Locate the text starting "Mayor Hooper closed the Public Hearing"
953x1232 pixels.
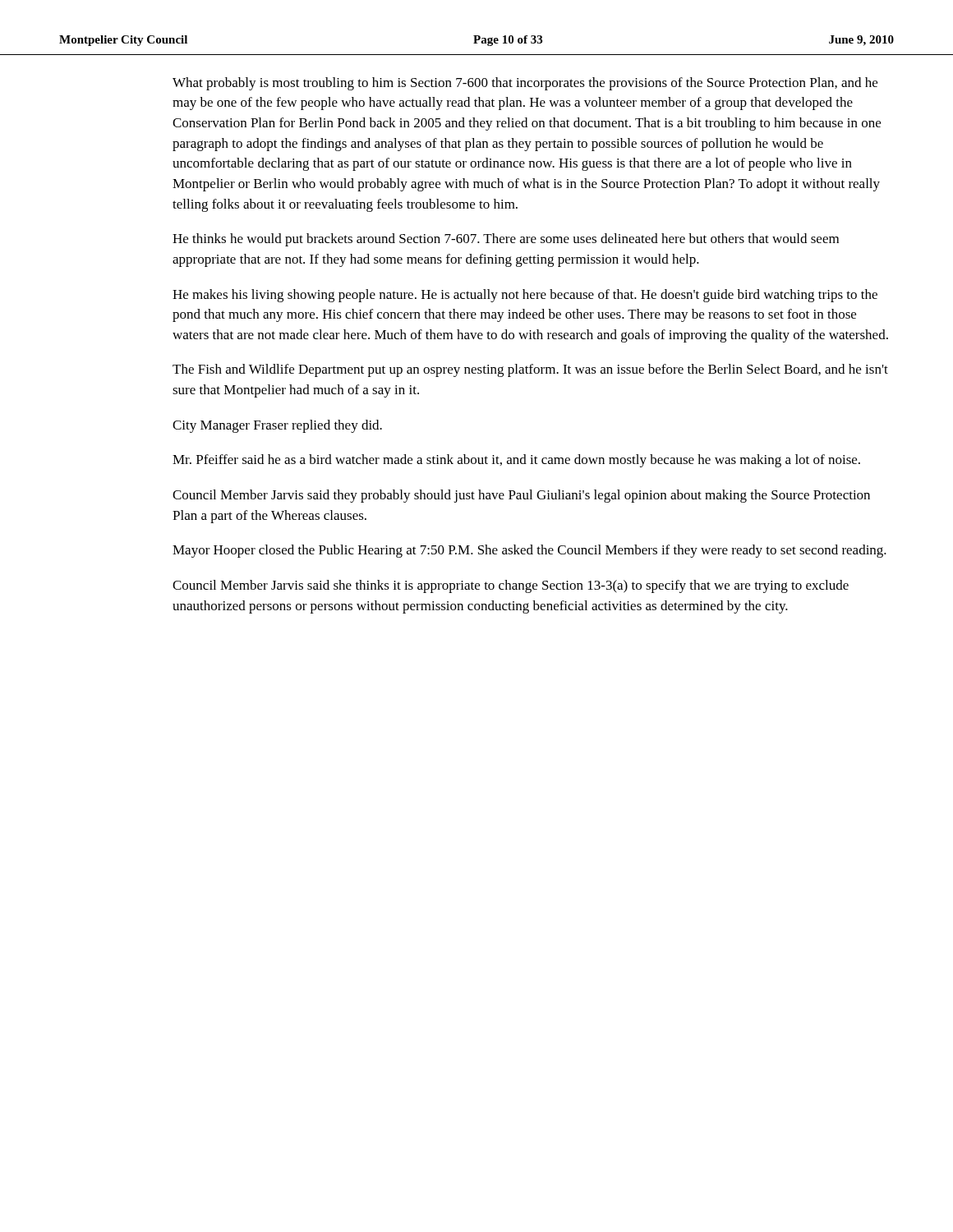530,550
